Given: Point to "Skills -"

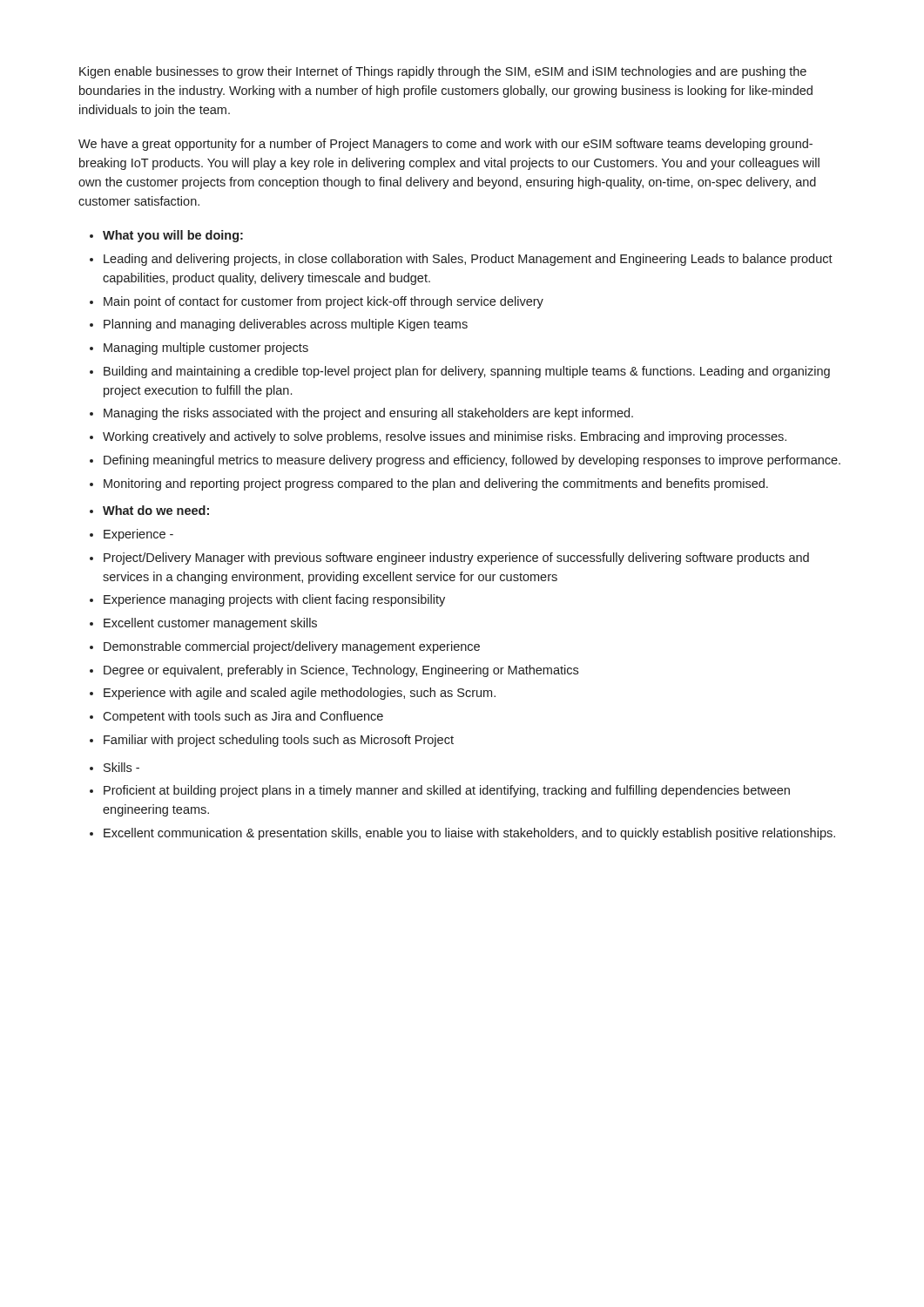Looking at the screenshot, I should pos(121,767).
